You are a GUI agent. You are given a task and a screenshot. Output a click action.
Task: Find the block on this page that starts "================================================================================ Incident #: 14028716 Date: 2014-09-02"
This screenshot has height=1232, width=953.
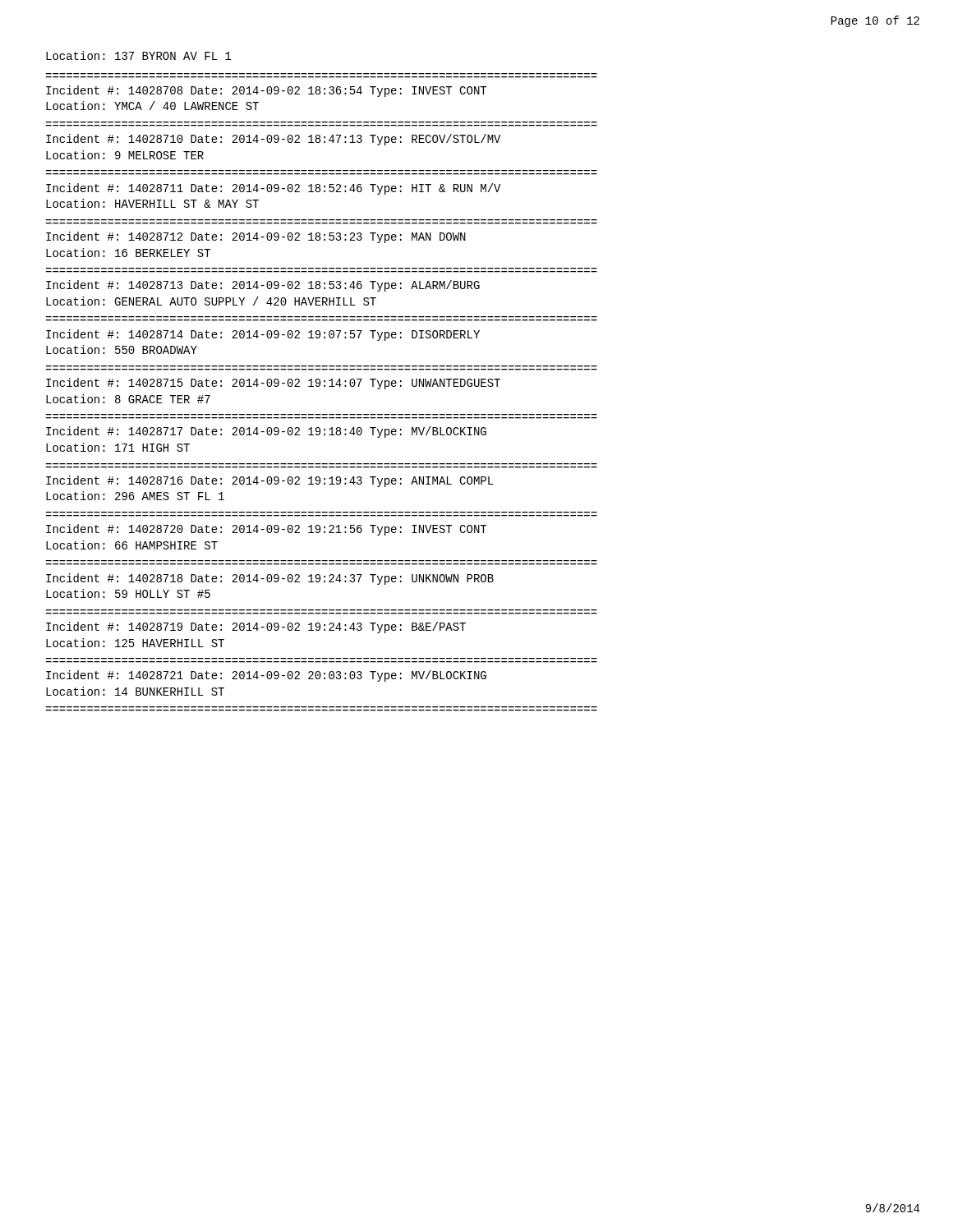click(483, 482)
